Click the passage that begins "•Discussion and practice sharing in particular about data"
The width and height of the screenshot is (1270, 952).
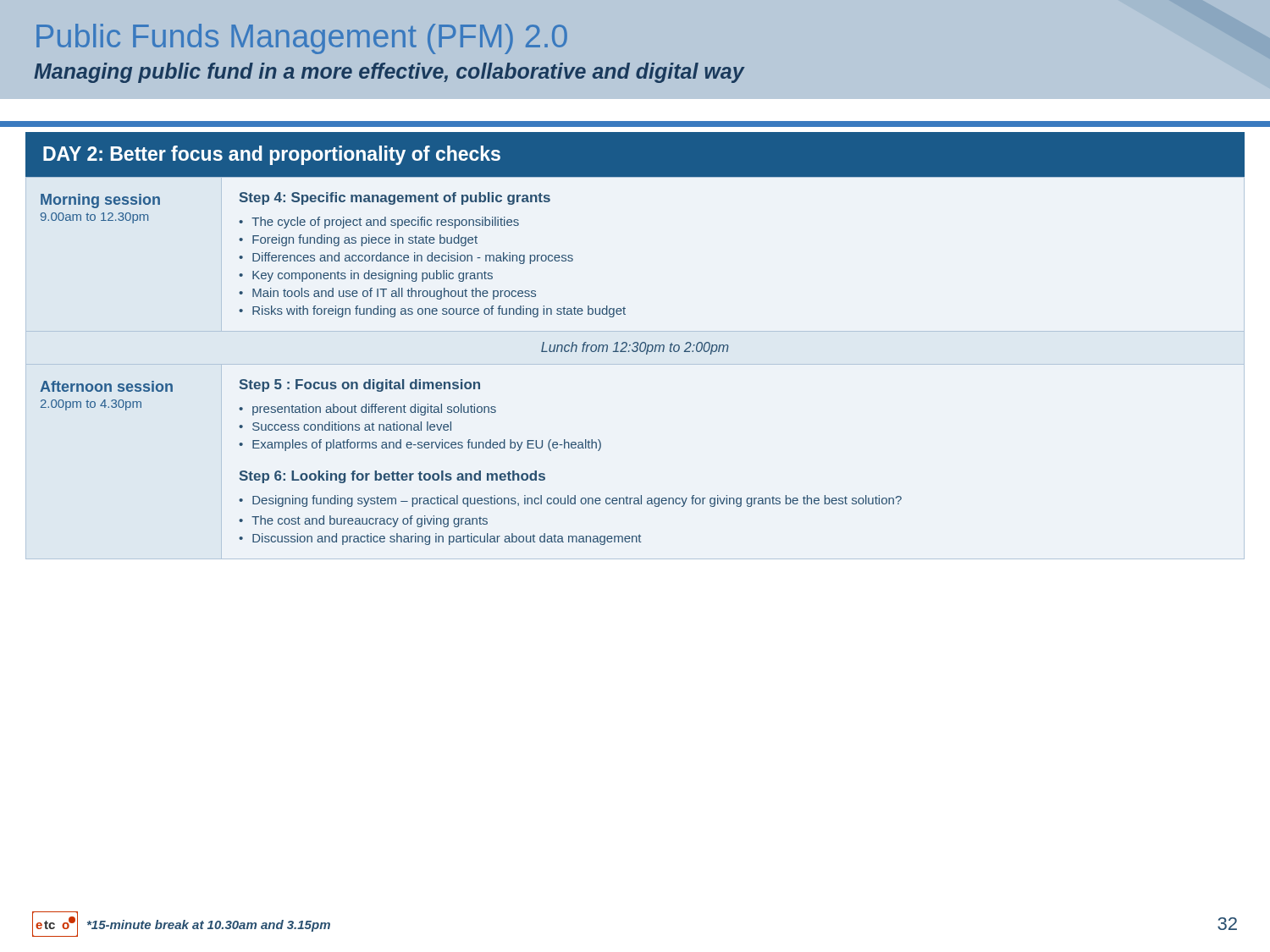[x=440, y=538]
